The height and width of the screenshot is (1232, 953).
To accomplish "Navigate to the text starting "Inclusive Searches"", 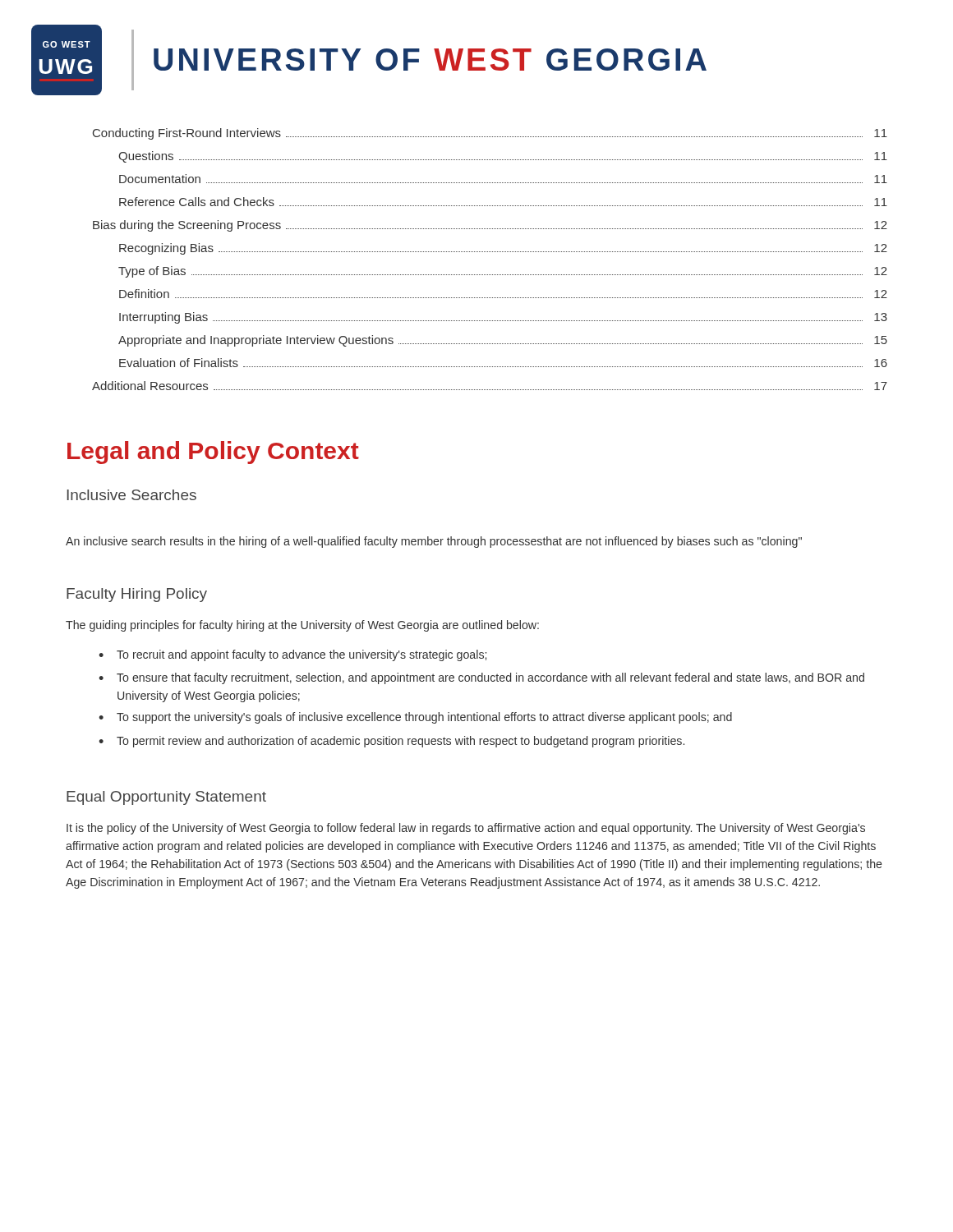I will 131,495.
